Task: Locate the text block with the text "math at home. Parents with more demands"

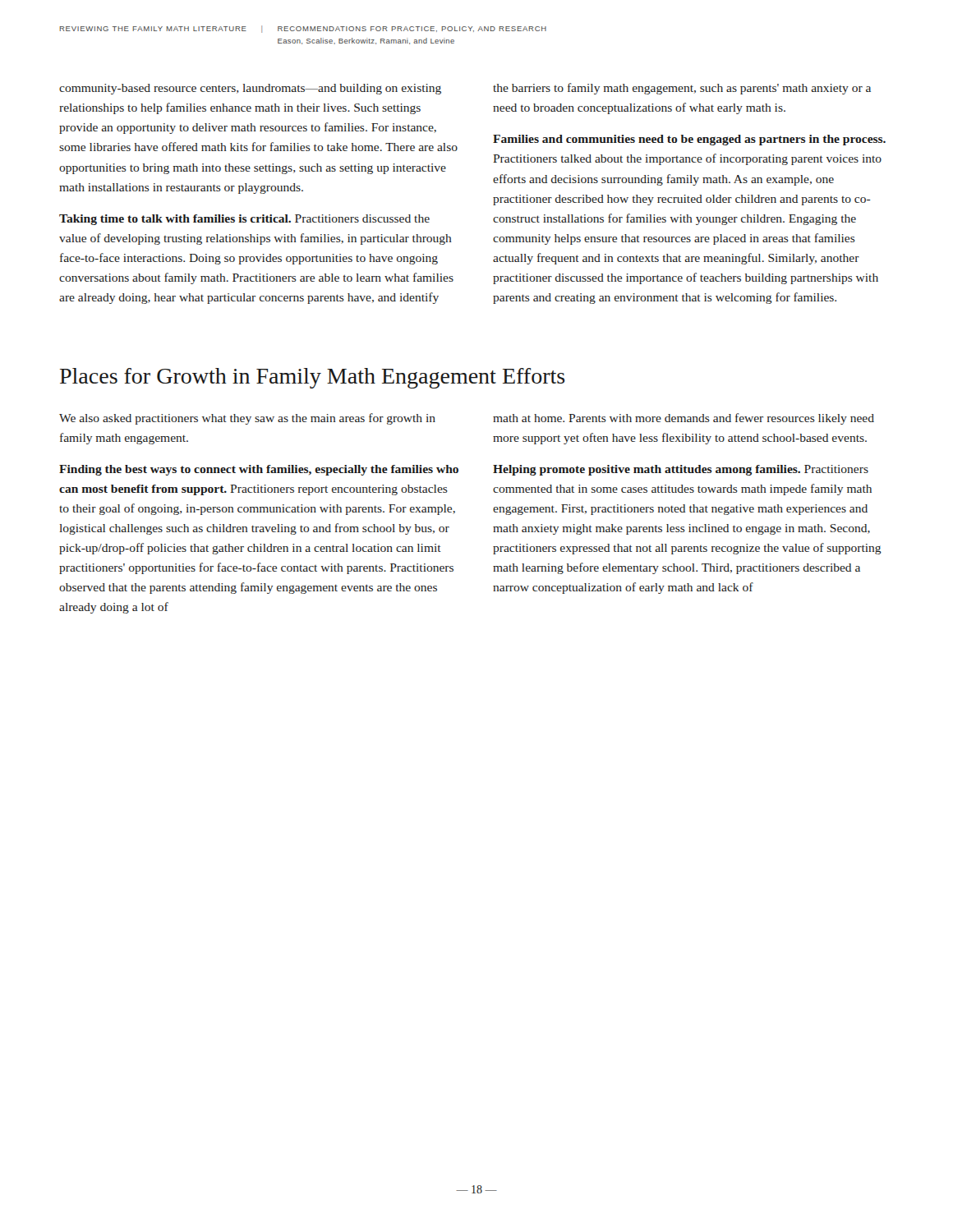Action: tap(693, 428)
